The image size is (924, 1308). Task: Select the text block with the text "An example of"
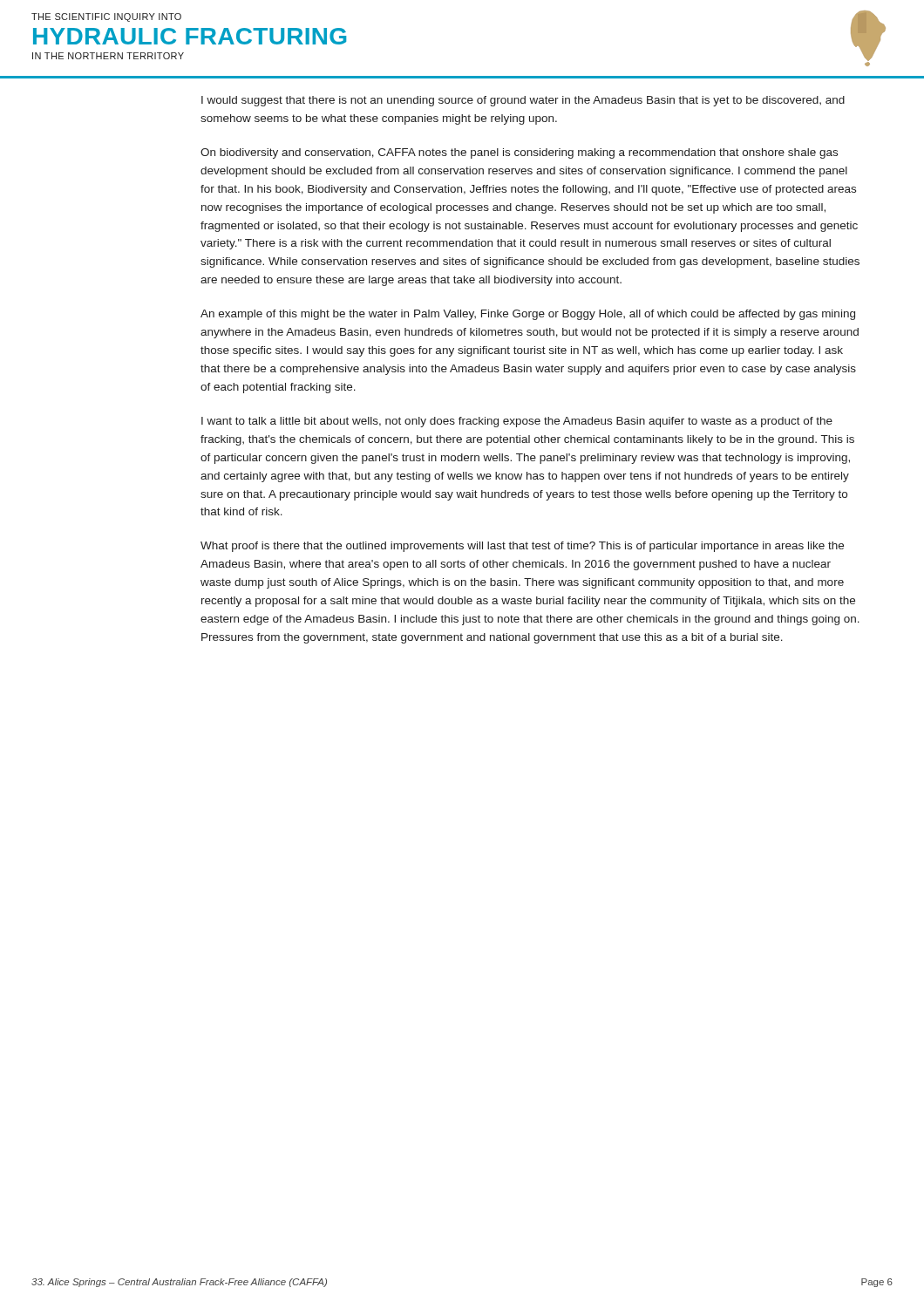click(532, 351)
